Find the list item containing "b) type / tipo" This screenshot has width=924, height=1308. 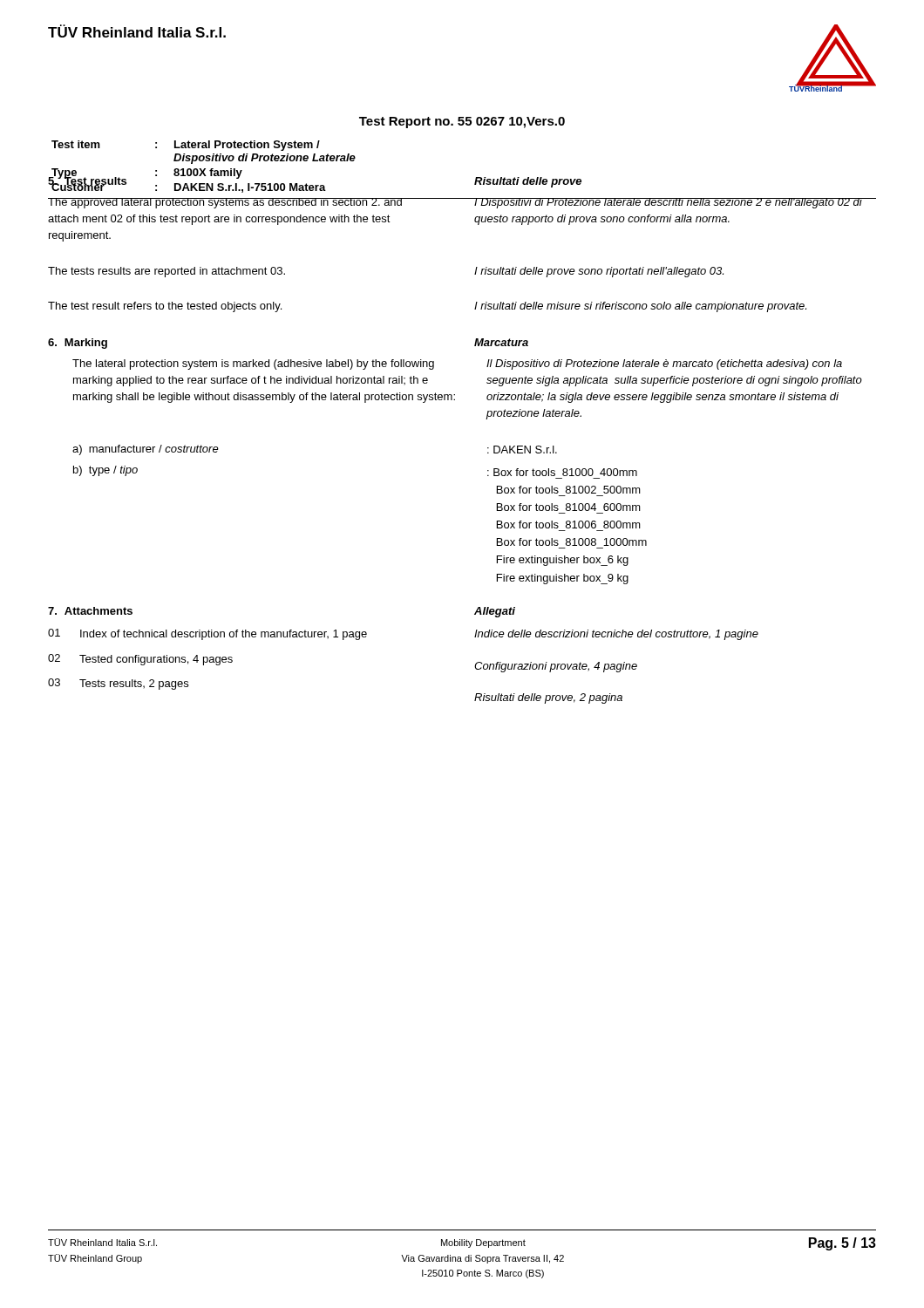pyautogui.click(x=105, y=470)
